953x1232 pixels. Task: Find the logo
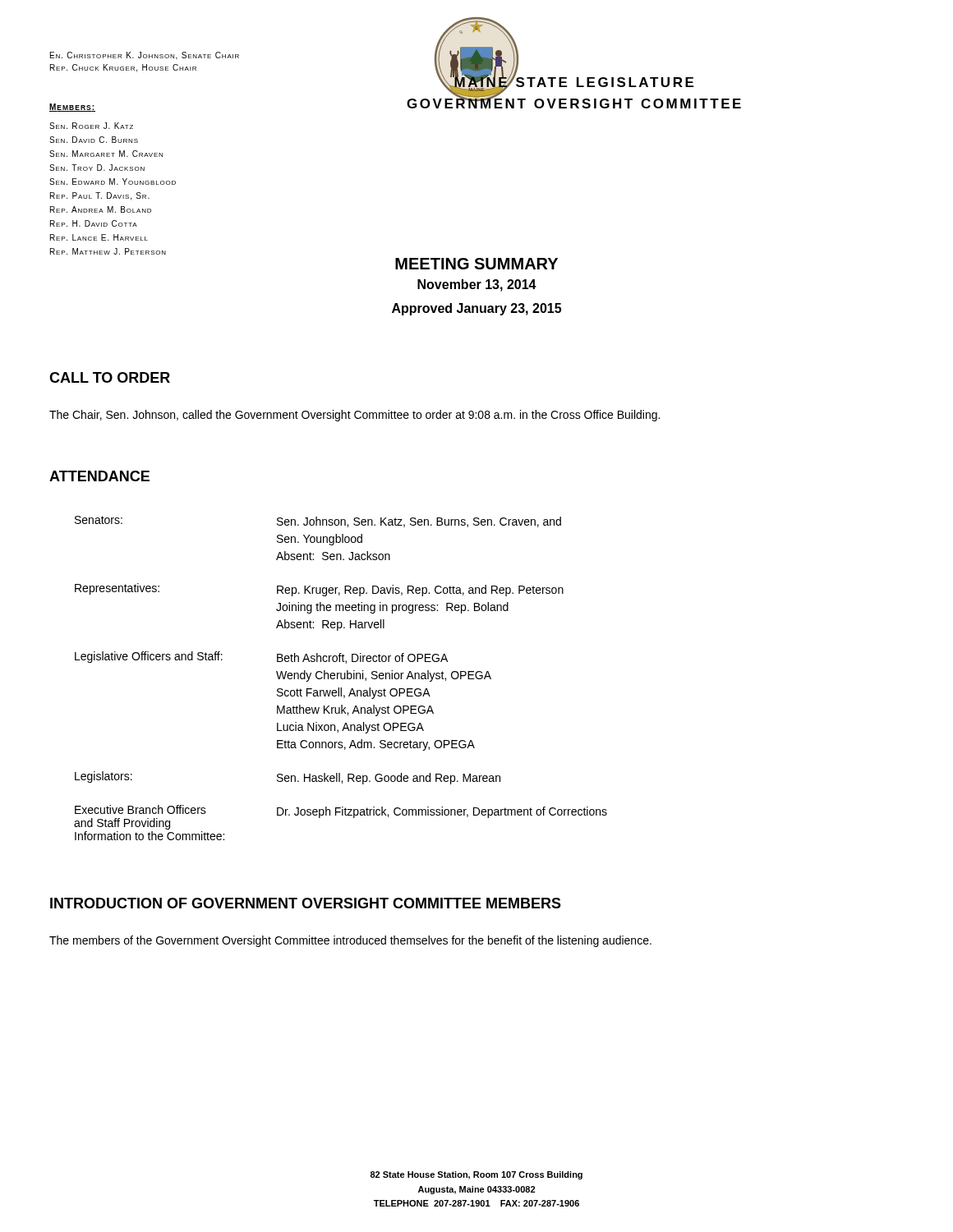click(476, 60)
